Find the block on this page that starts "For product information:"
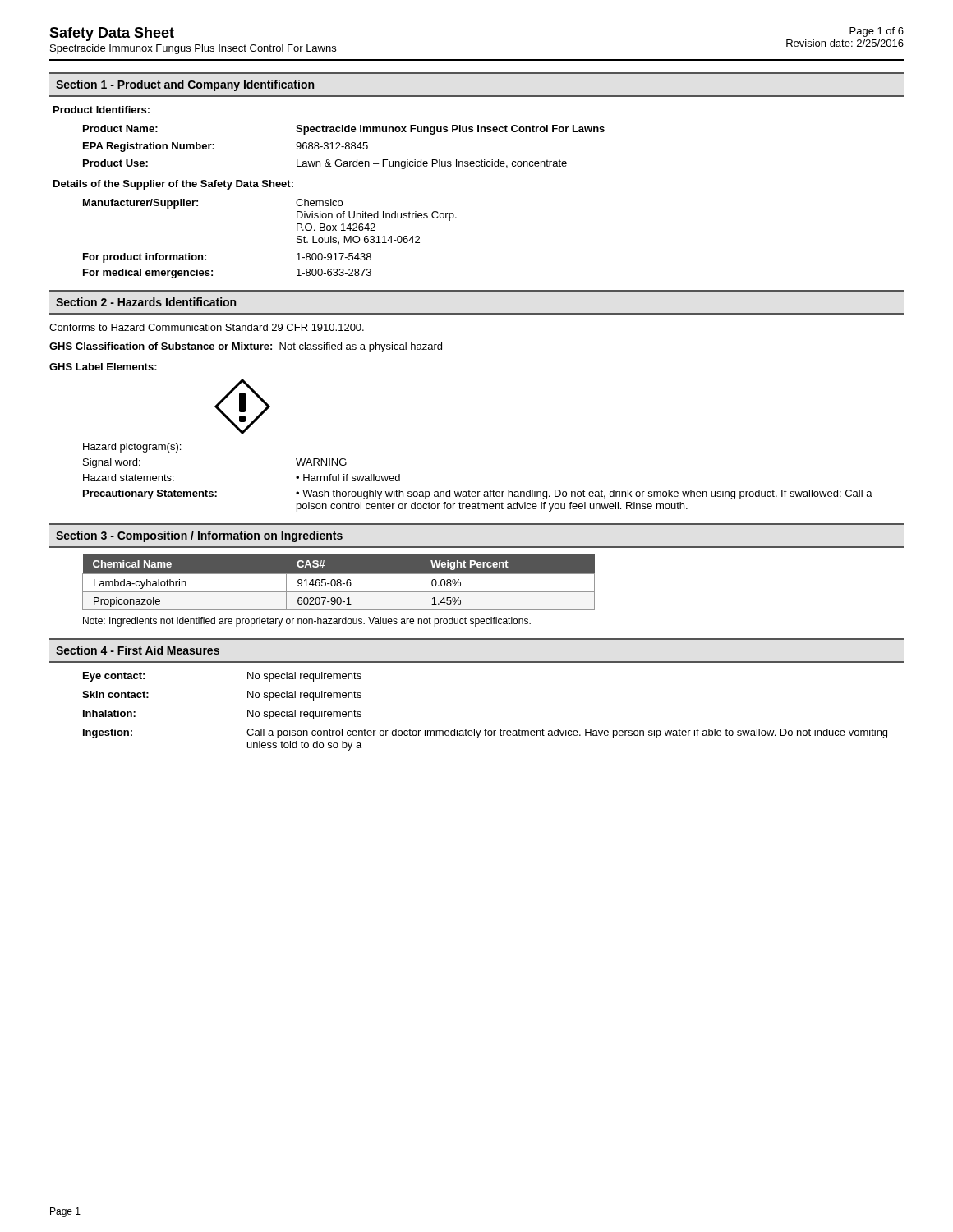953x1232 pixels. 146,257
